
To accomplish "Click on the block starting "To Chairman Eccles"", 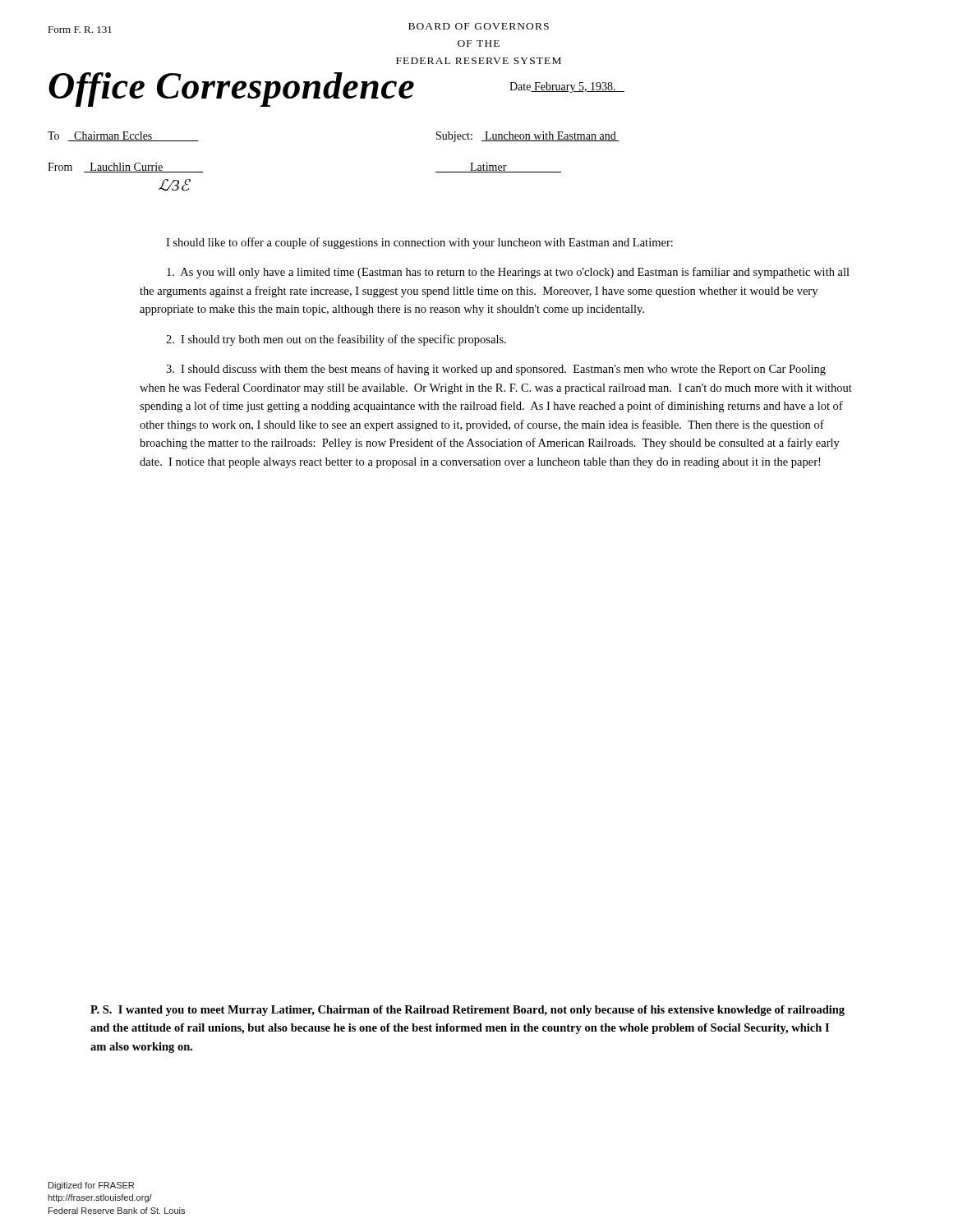I will [123, 136].
